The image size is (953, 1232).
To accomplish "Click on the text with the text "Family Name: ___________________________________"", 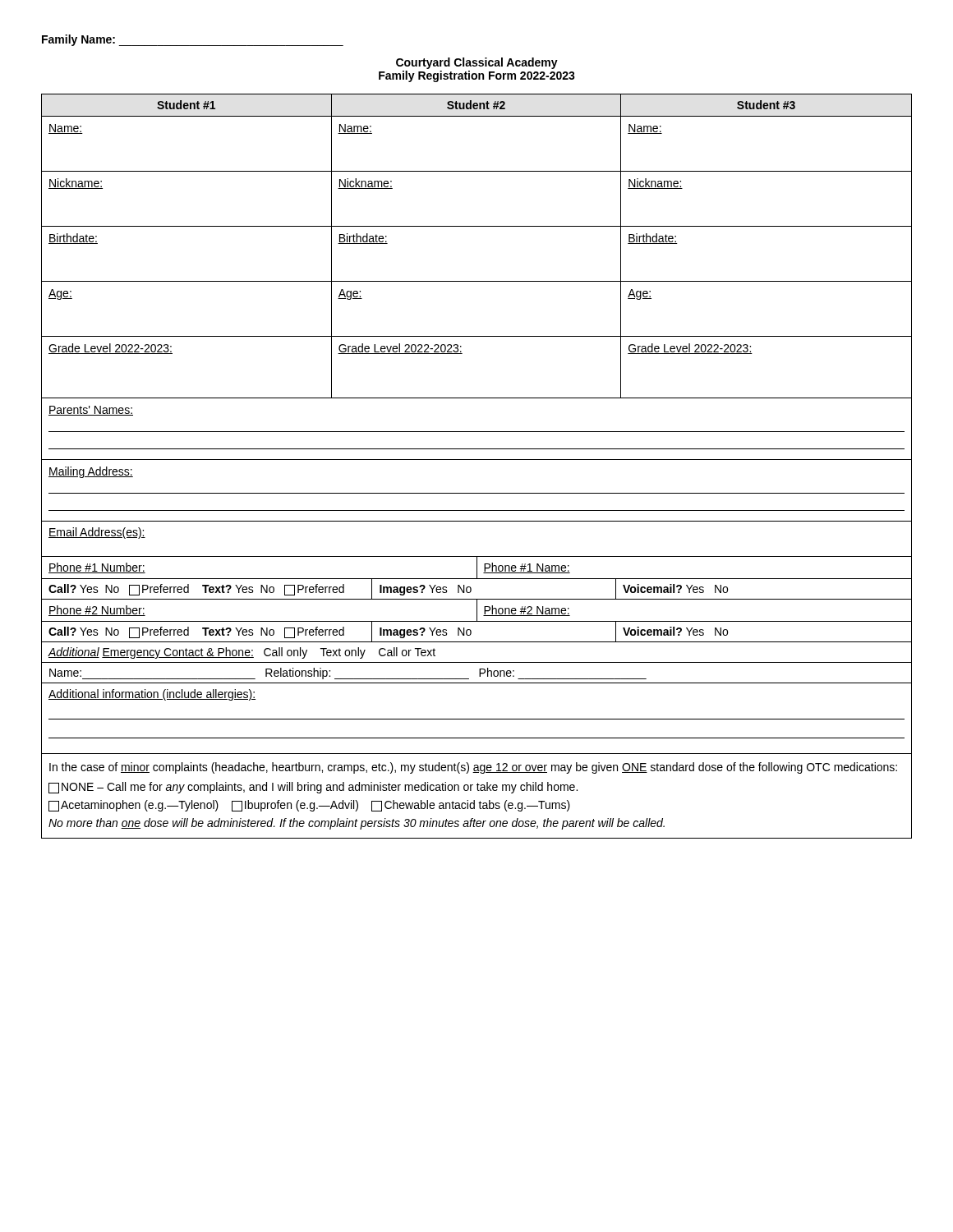I will click(x=192, y=39).
